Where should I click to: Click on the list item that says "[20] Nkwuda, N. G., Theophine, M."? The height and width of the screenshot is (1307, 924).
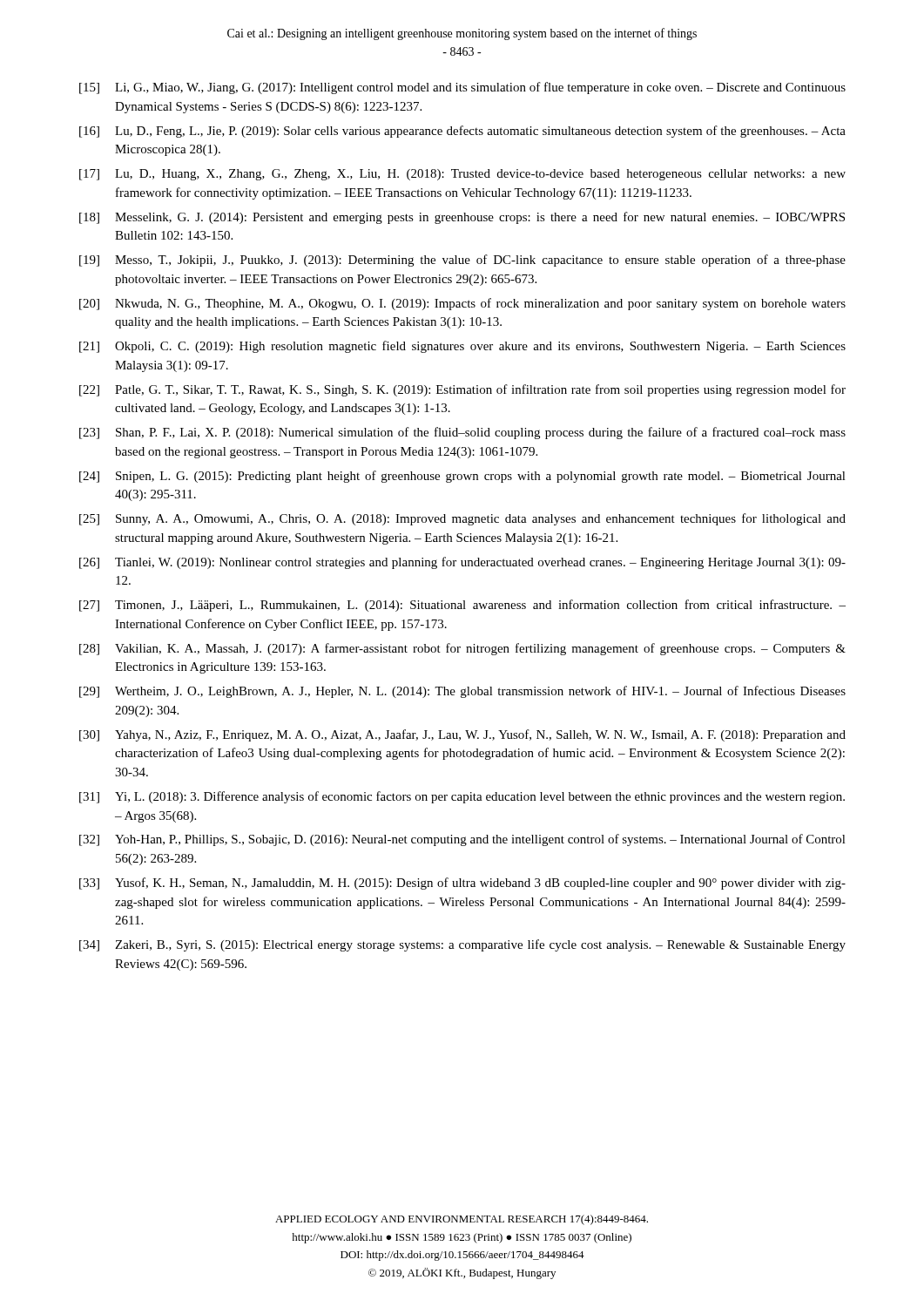point(462,313)
